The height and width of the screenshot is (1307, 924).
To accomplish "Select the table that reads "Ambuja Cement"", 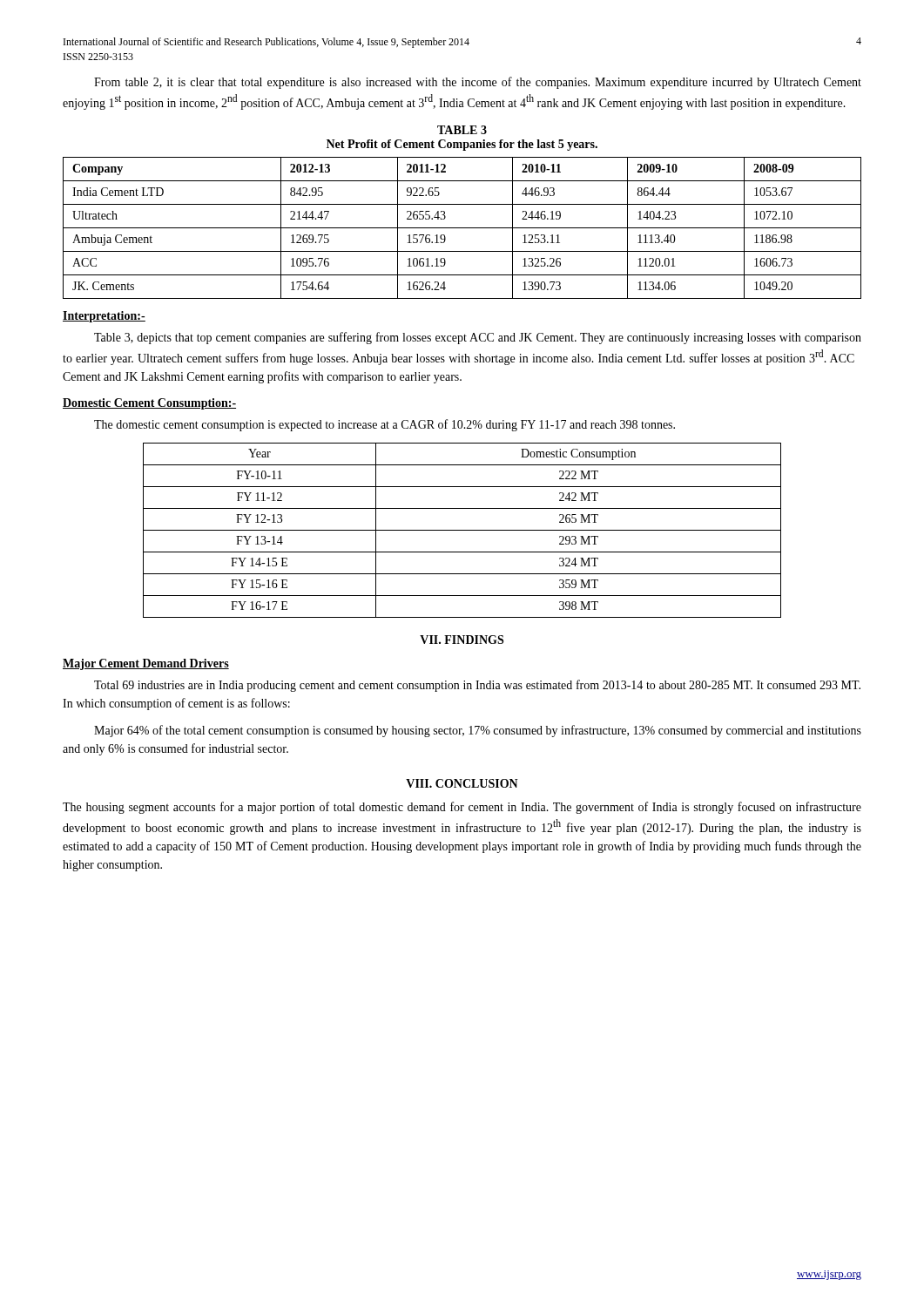I will point(462,228).
